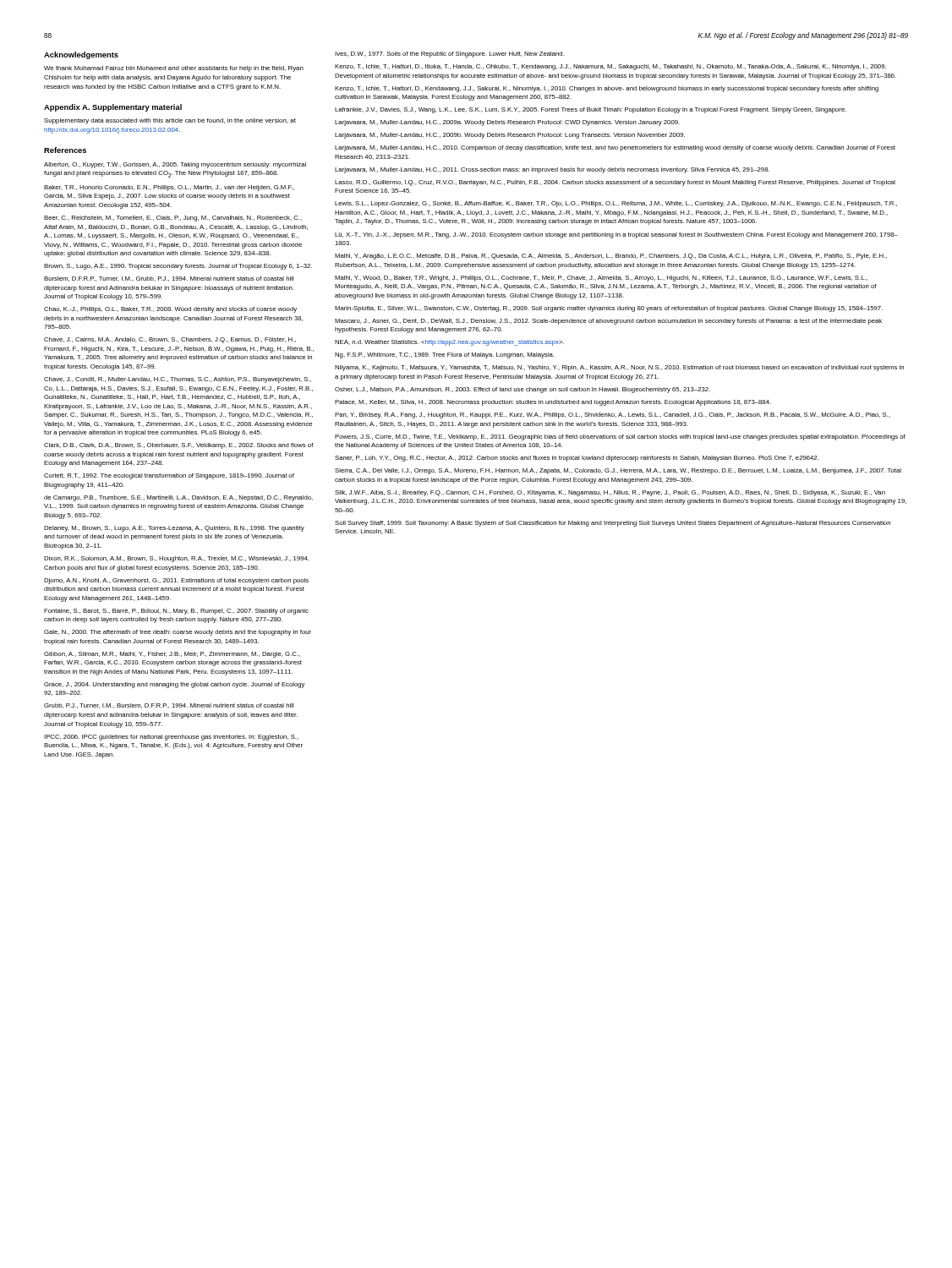
Task: Point to the passage starting "Beer, C., Reichstein,"
Action: click(x=176, y=235)
